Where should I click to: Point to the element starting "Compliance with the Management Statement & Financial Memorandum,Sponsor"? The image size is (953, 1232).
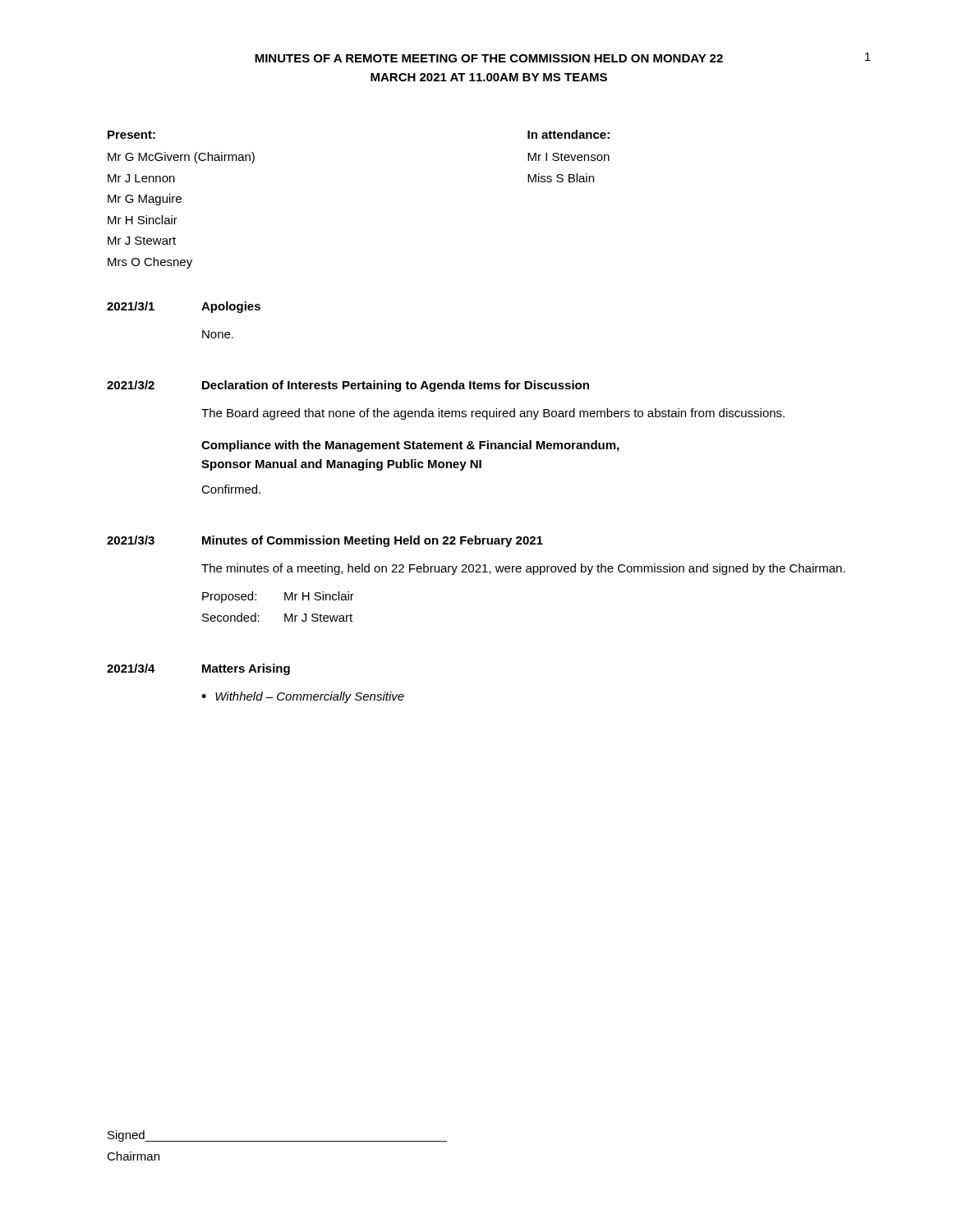(x=410, y=454)
